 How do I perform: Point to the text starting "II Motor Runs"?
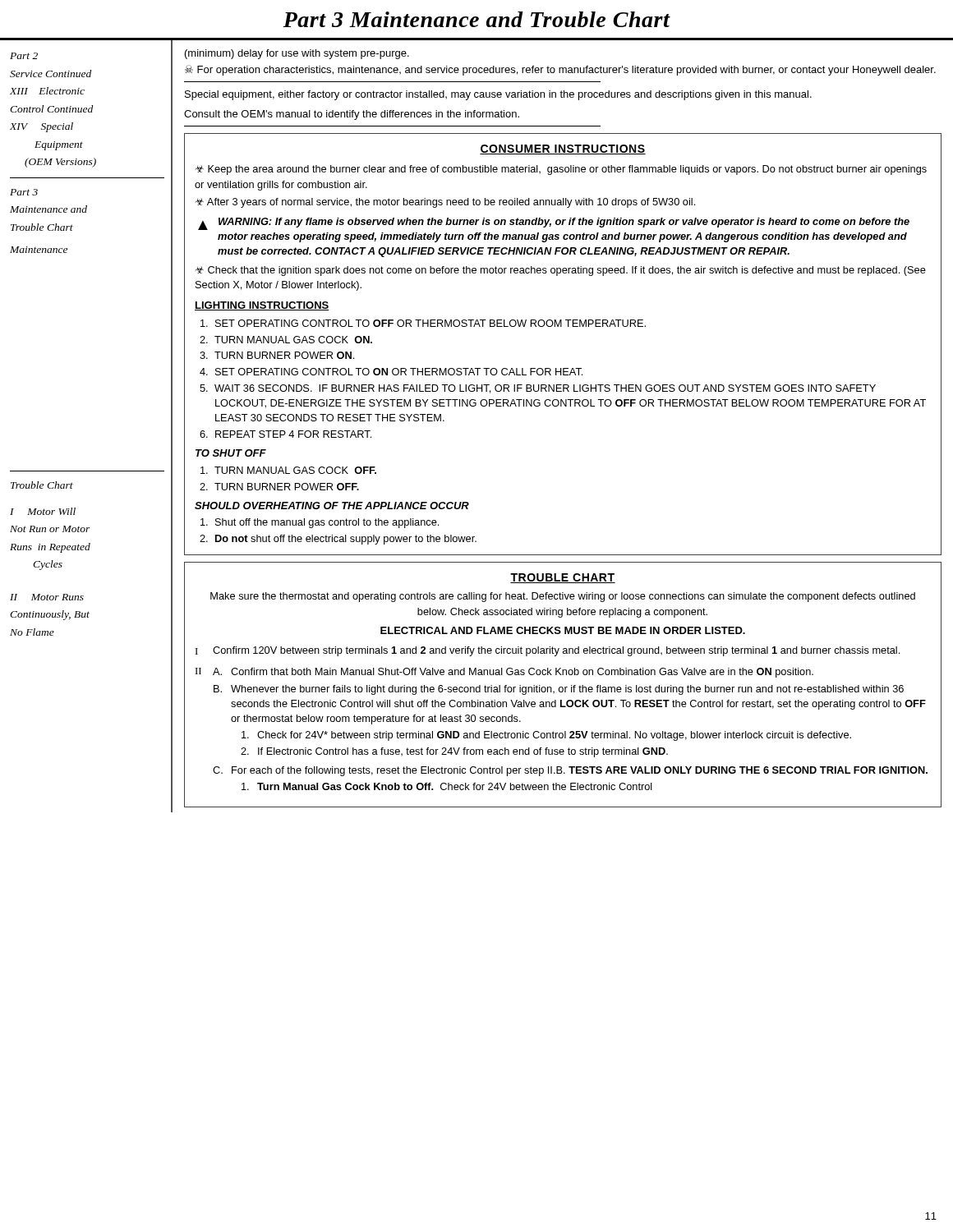pyautogui.click(x=87, y=614)
